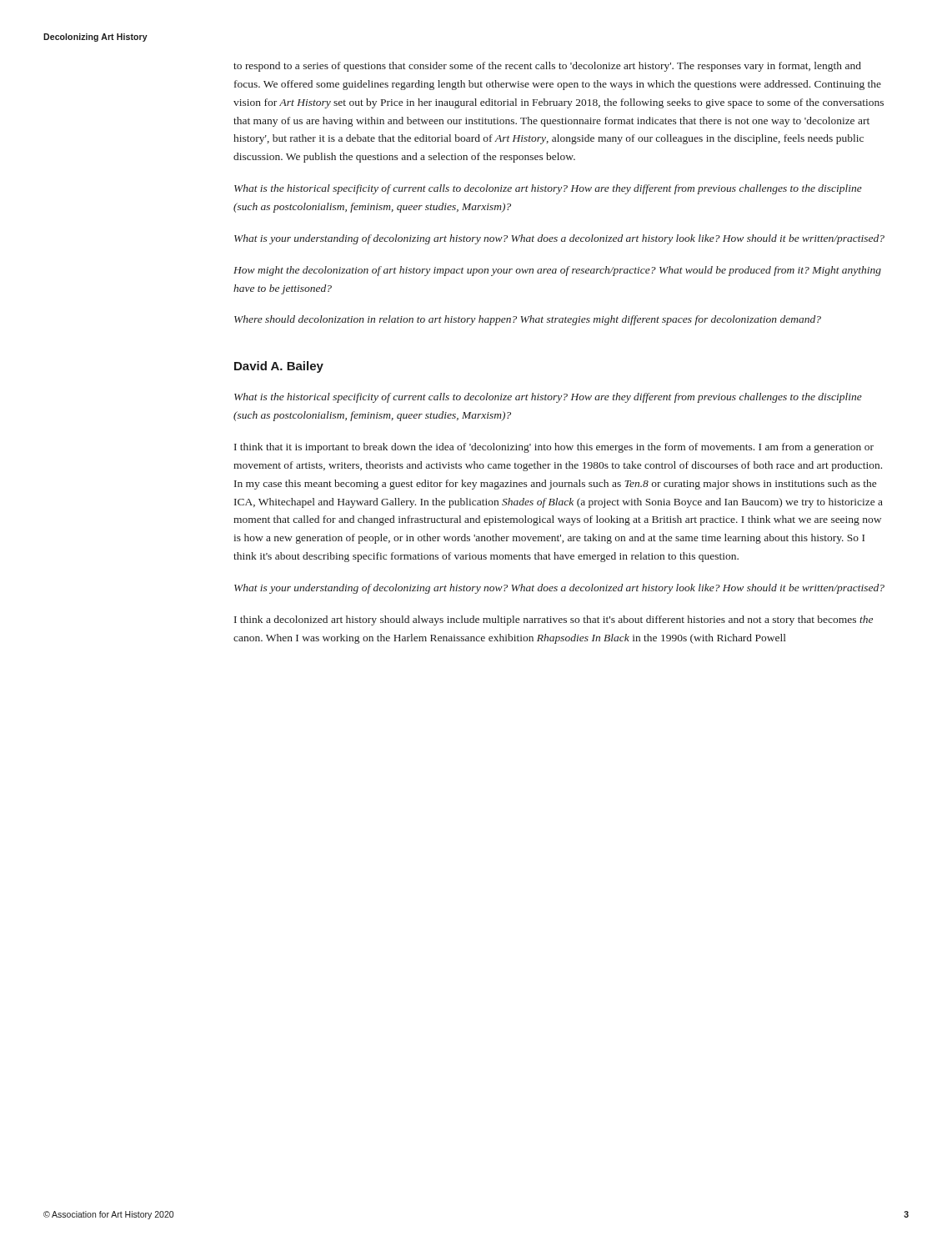Viewport: 952px width, 1251px height.
Task: Select the region starting "I think a decolonized"
Action: 553,628
